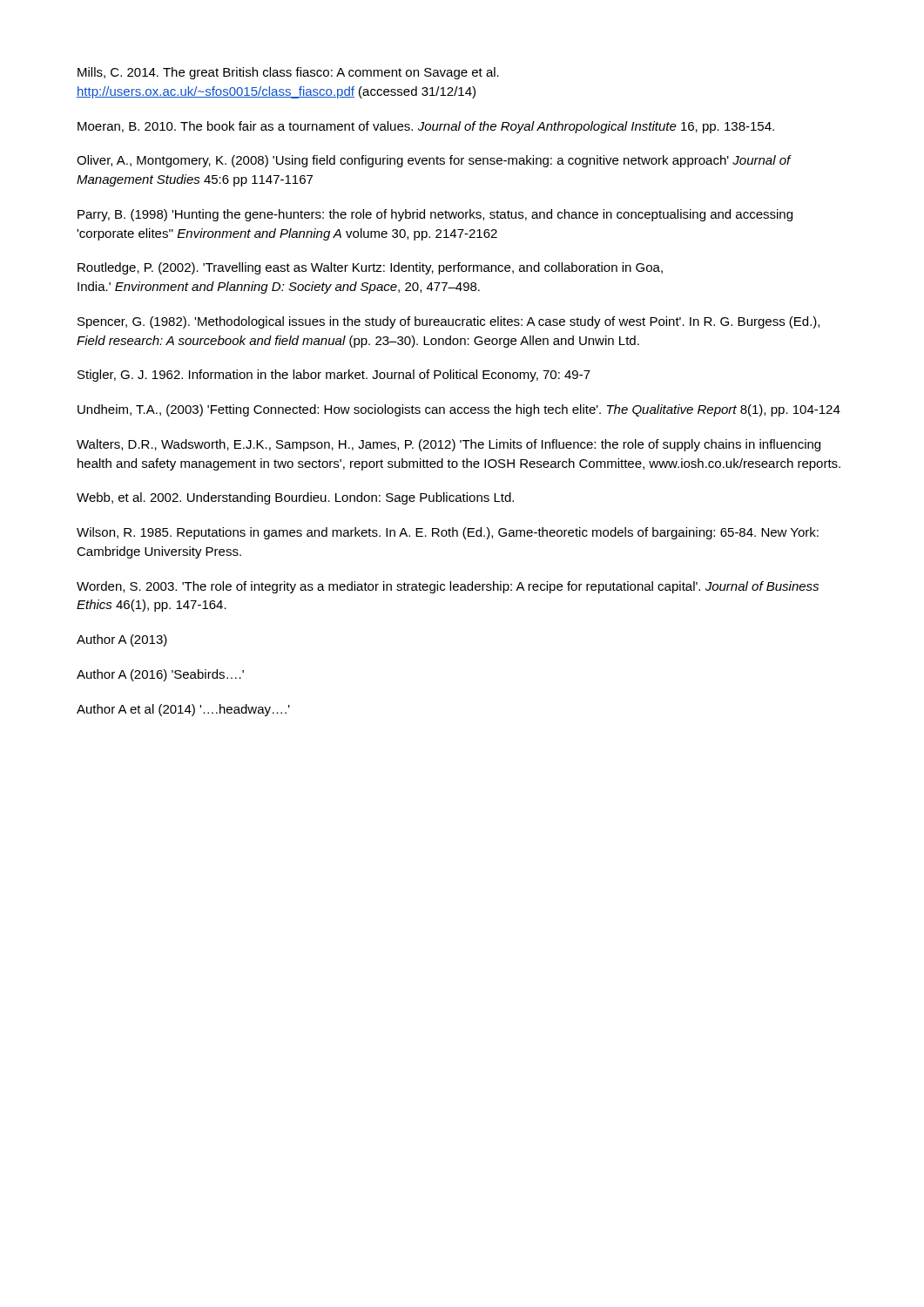This screenshot has width=924, height=1307.
Task: Locate the list item containing "Oliver, A., Montgomery, K."
Action: (433, 170)
